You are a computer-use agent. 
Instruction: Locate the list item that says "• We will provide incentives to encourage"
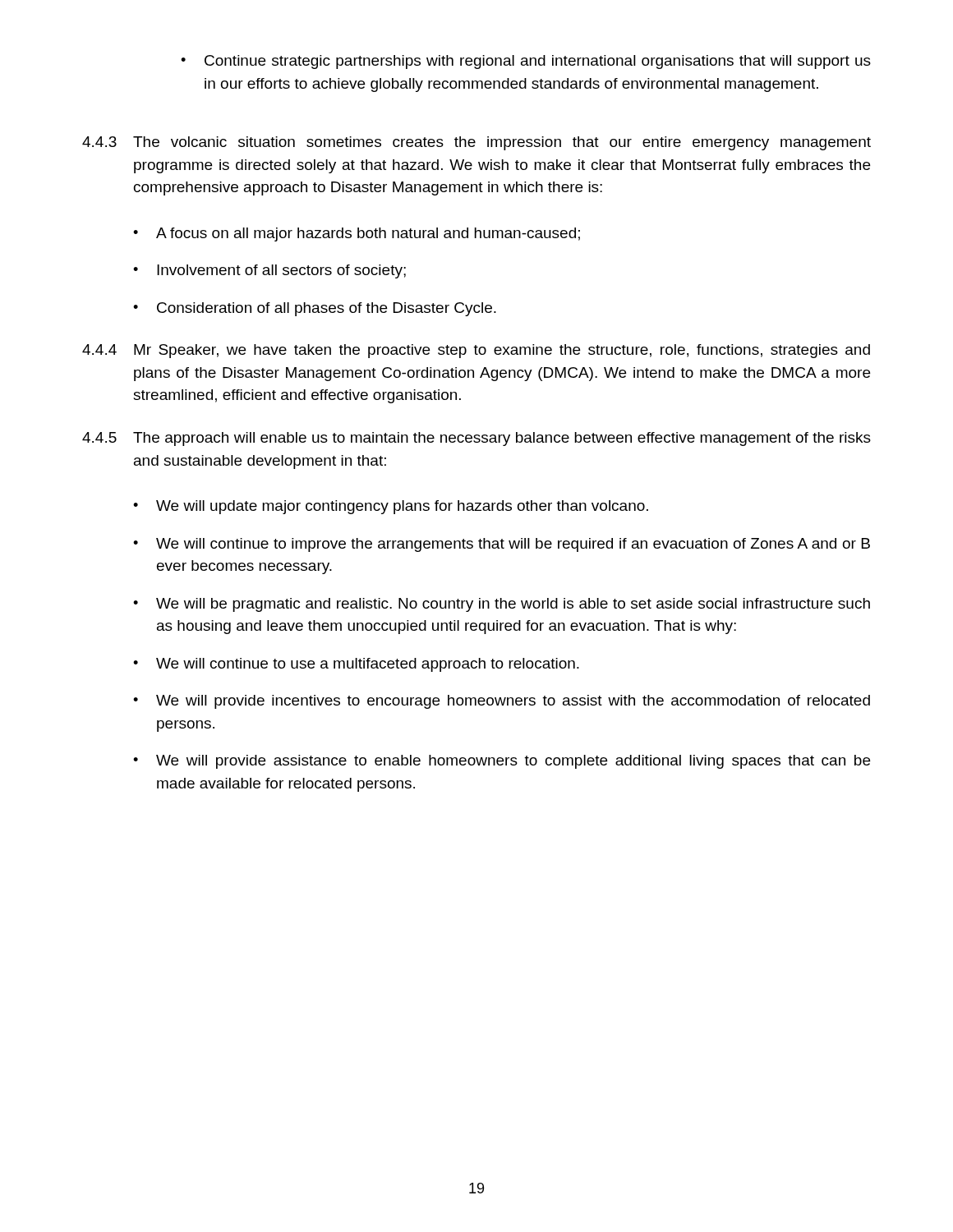click(502, 712)
